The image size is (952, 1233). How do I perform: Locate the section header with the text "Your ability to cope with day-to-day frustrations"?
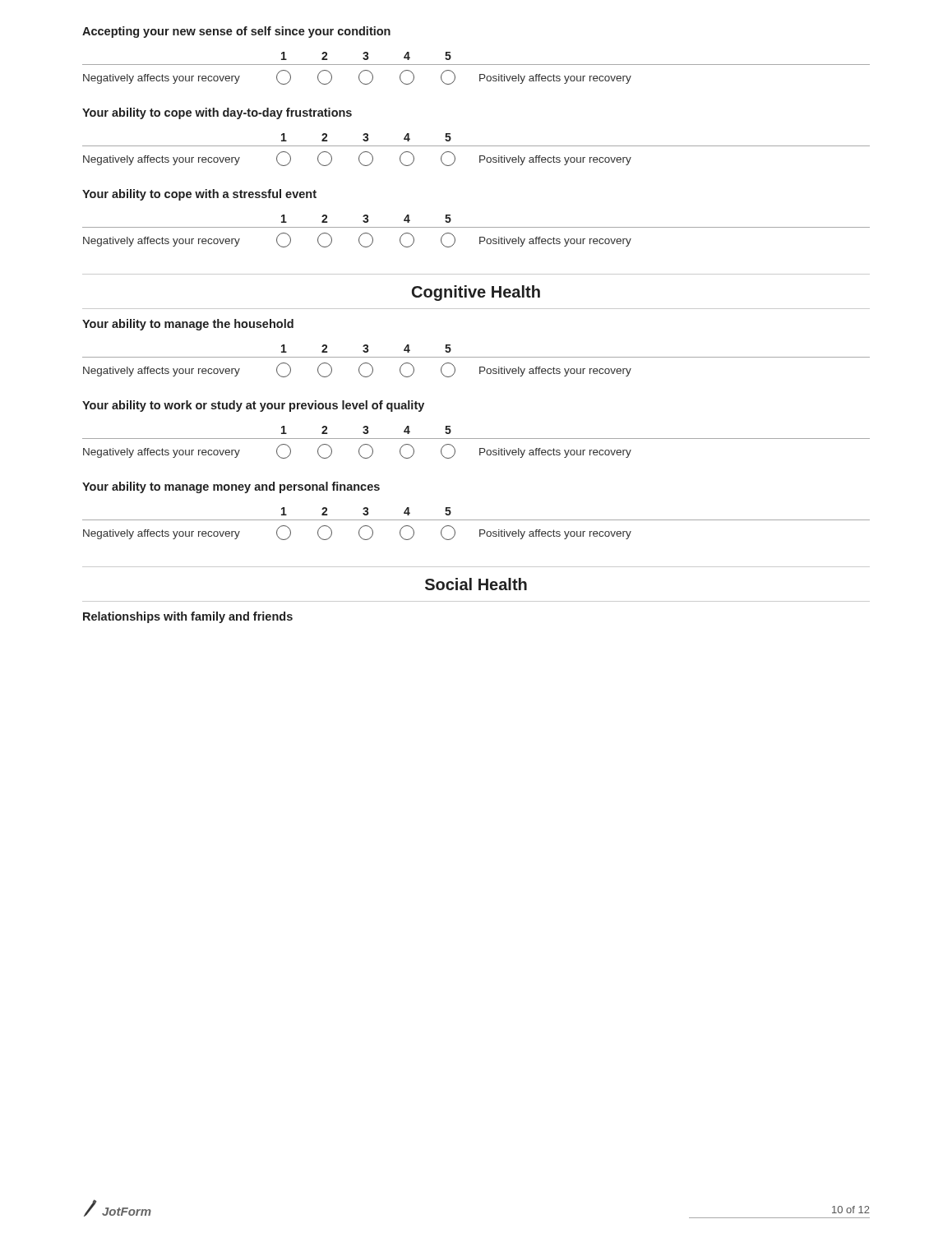217,113
